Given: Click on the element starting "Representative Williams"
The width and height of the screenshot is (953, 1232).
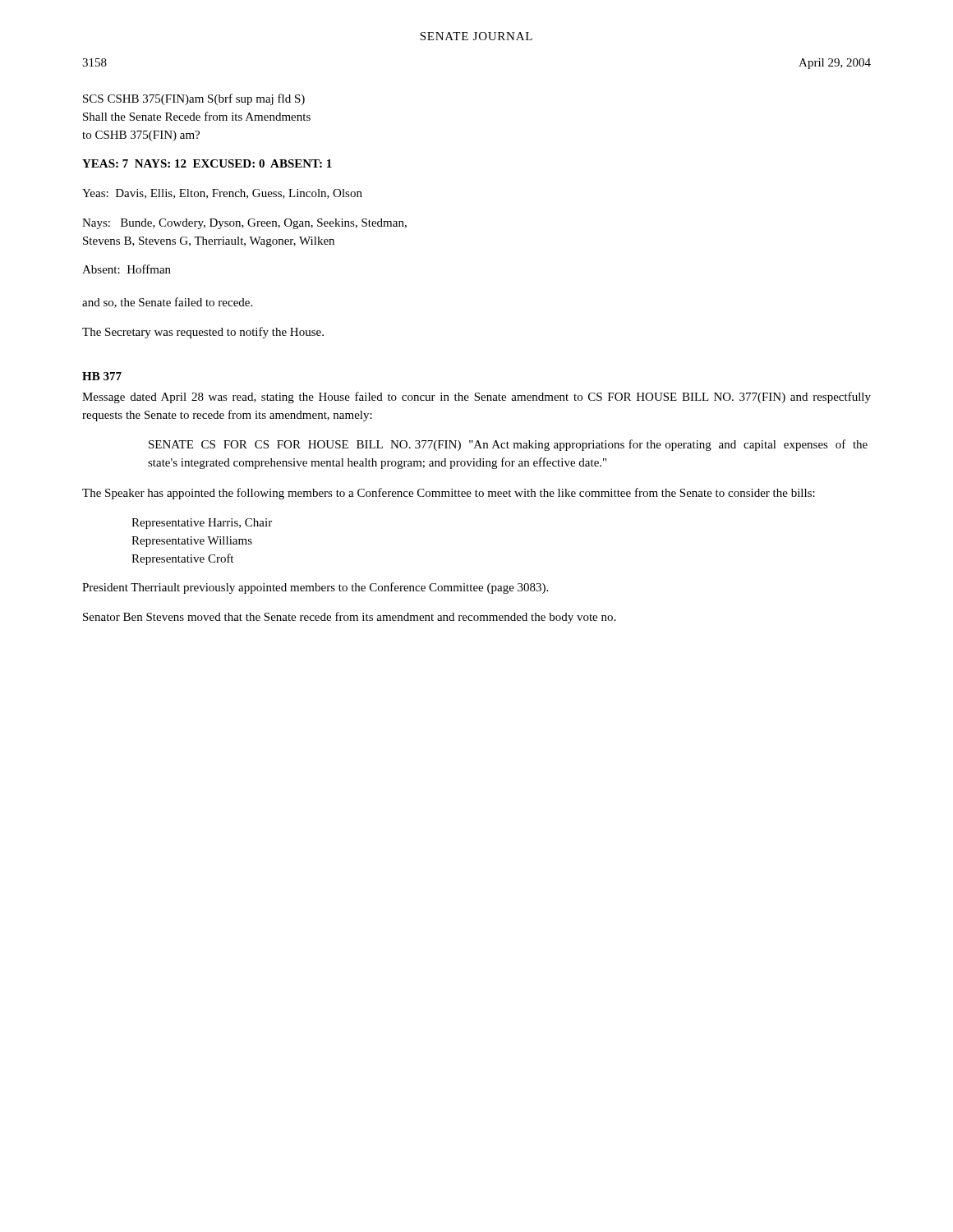Looking at the screenshot, I should click(x=192, y=540).
